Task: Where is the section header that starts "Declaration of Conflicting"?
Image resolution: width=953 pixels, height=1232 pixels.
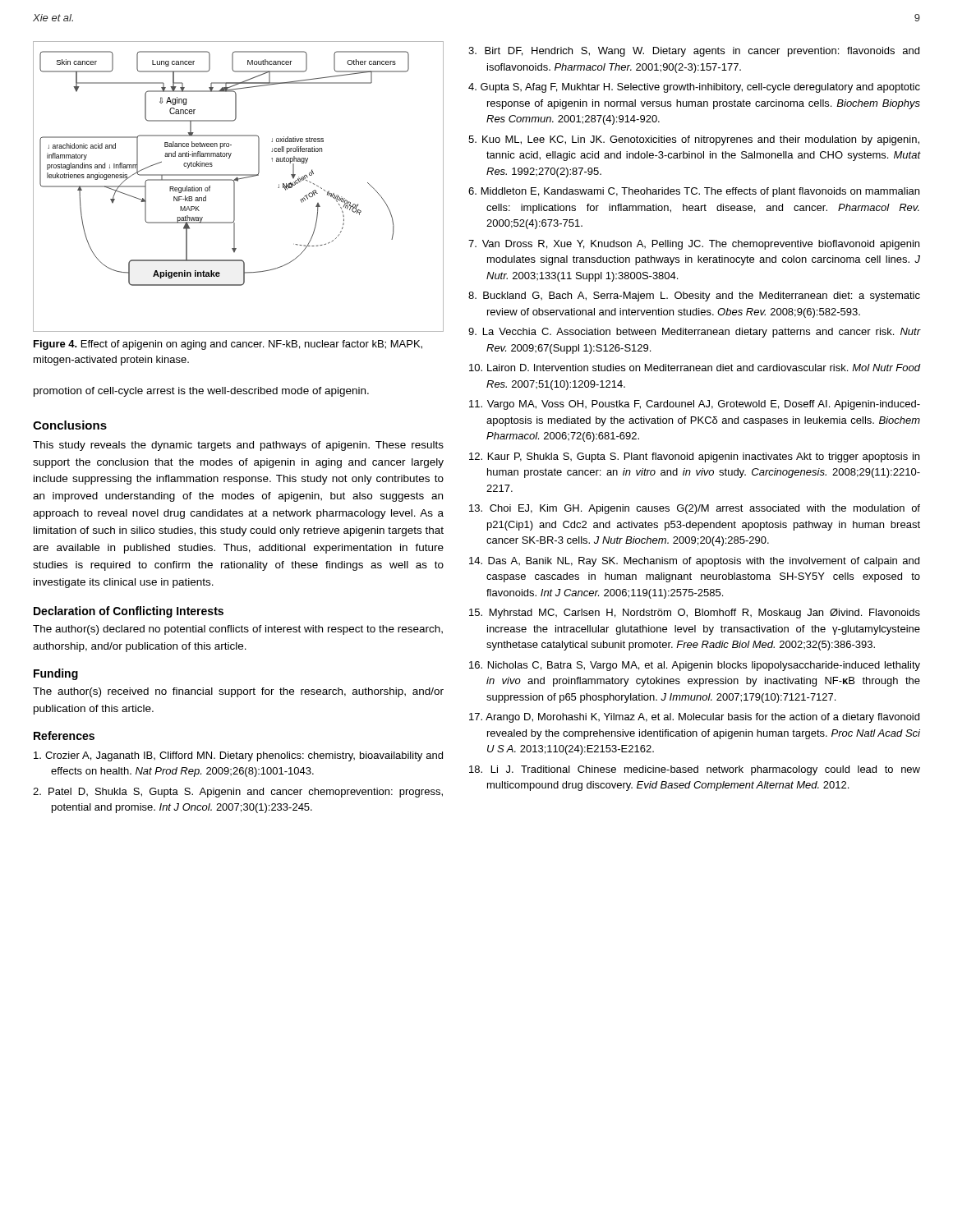Action: point(128,611)
